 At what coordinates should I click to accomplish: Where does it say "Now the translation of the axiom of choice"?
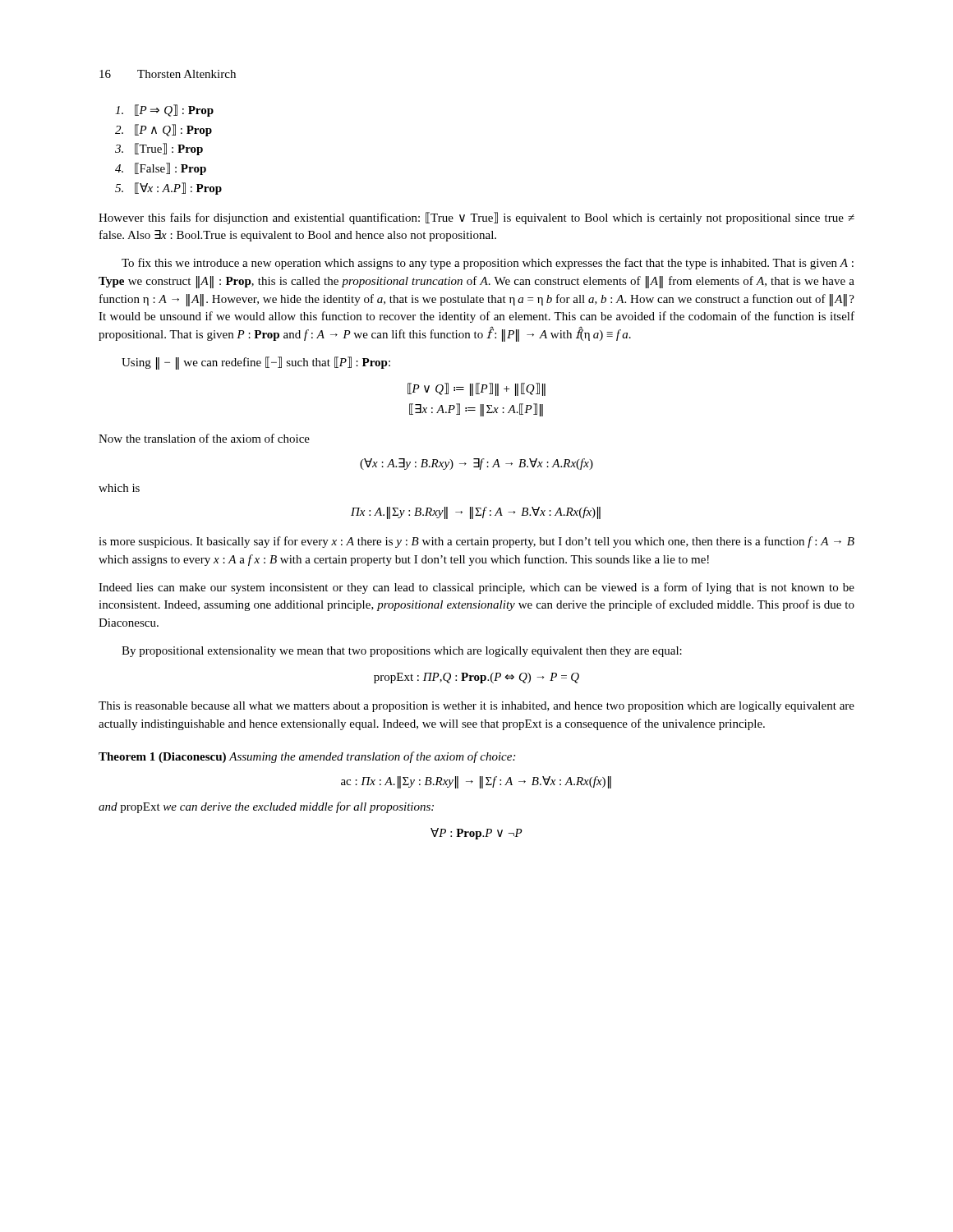pos(204,439)
